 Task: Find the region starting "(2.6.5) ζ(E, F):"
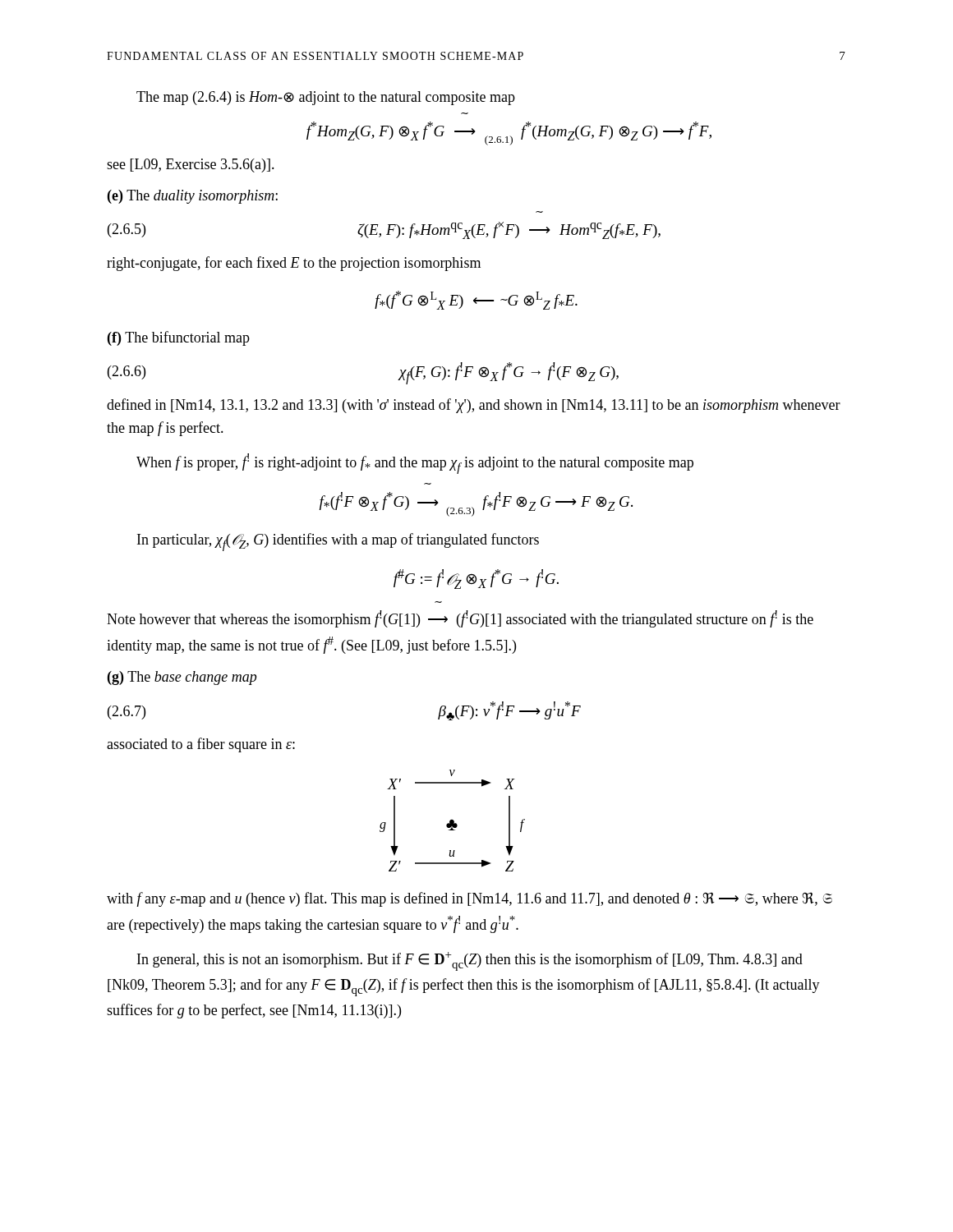pos(476,230)
